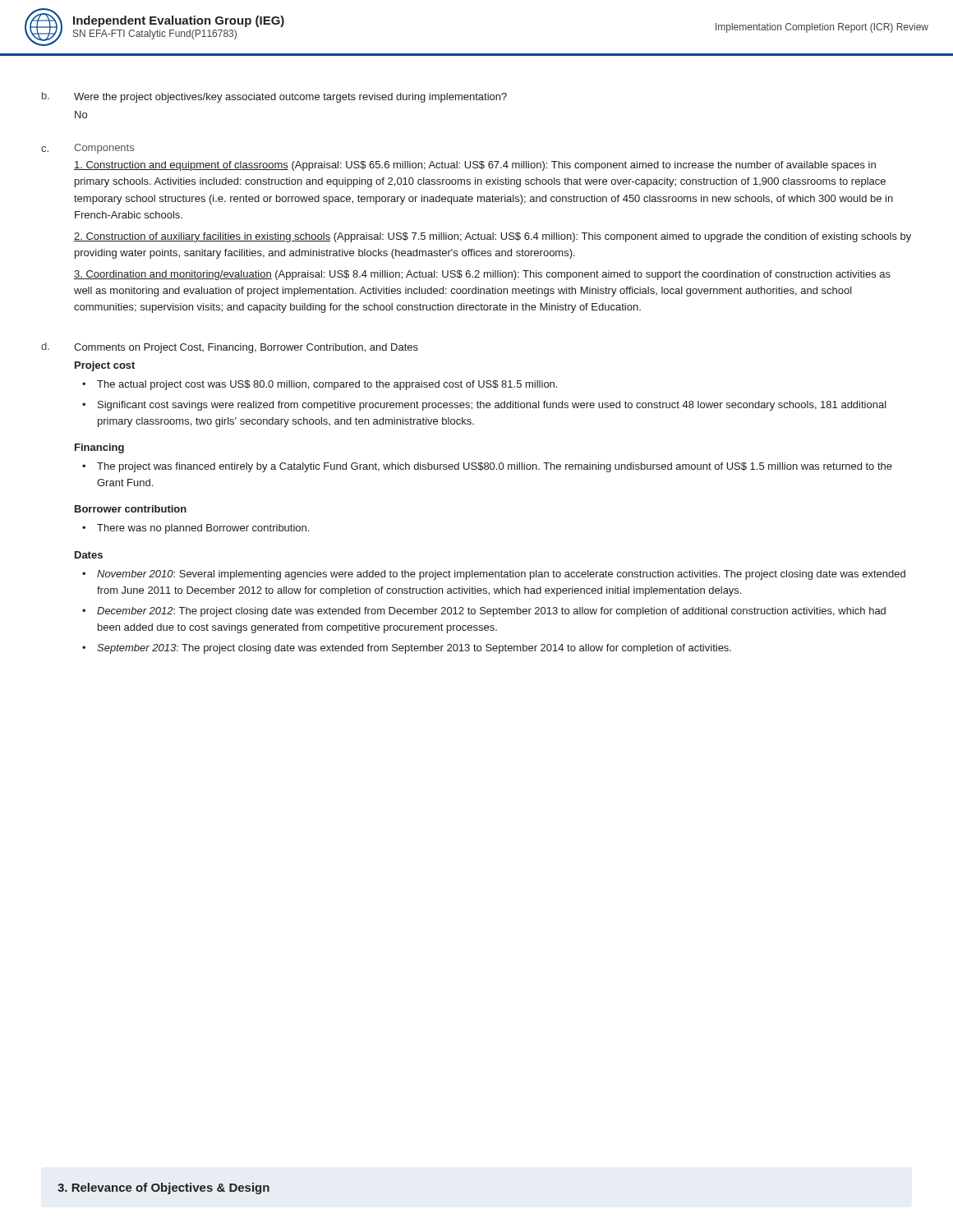This screenshot has height=1232, width=953.
Task: Select the region starting "There was no planned Borrower contribution."
Action: click(x=204, y=528)
